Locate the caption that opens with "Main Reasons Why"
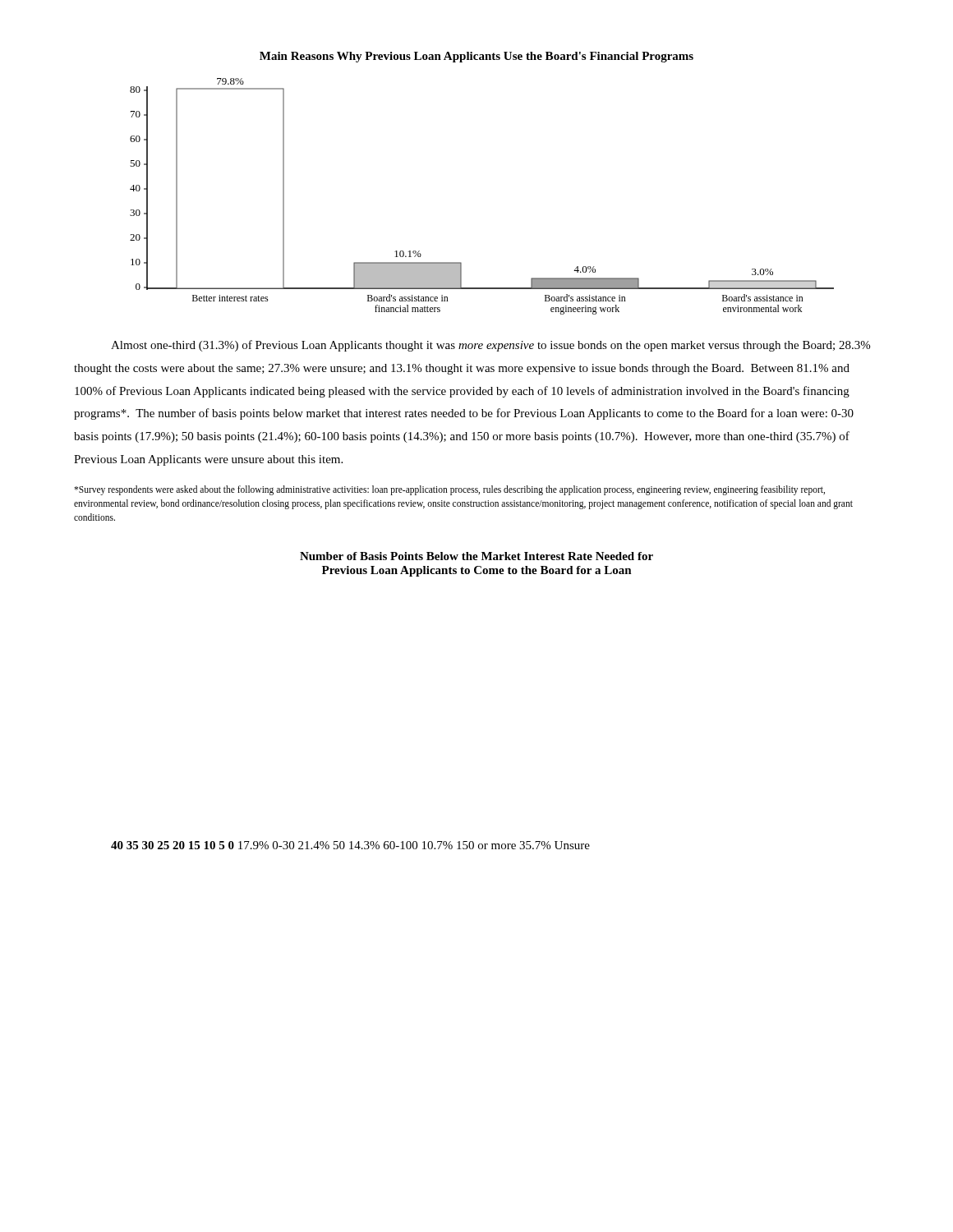 pos(476,56)
